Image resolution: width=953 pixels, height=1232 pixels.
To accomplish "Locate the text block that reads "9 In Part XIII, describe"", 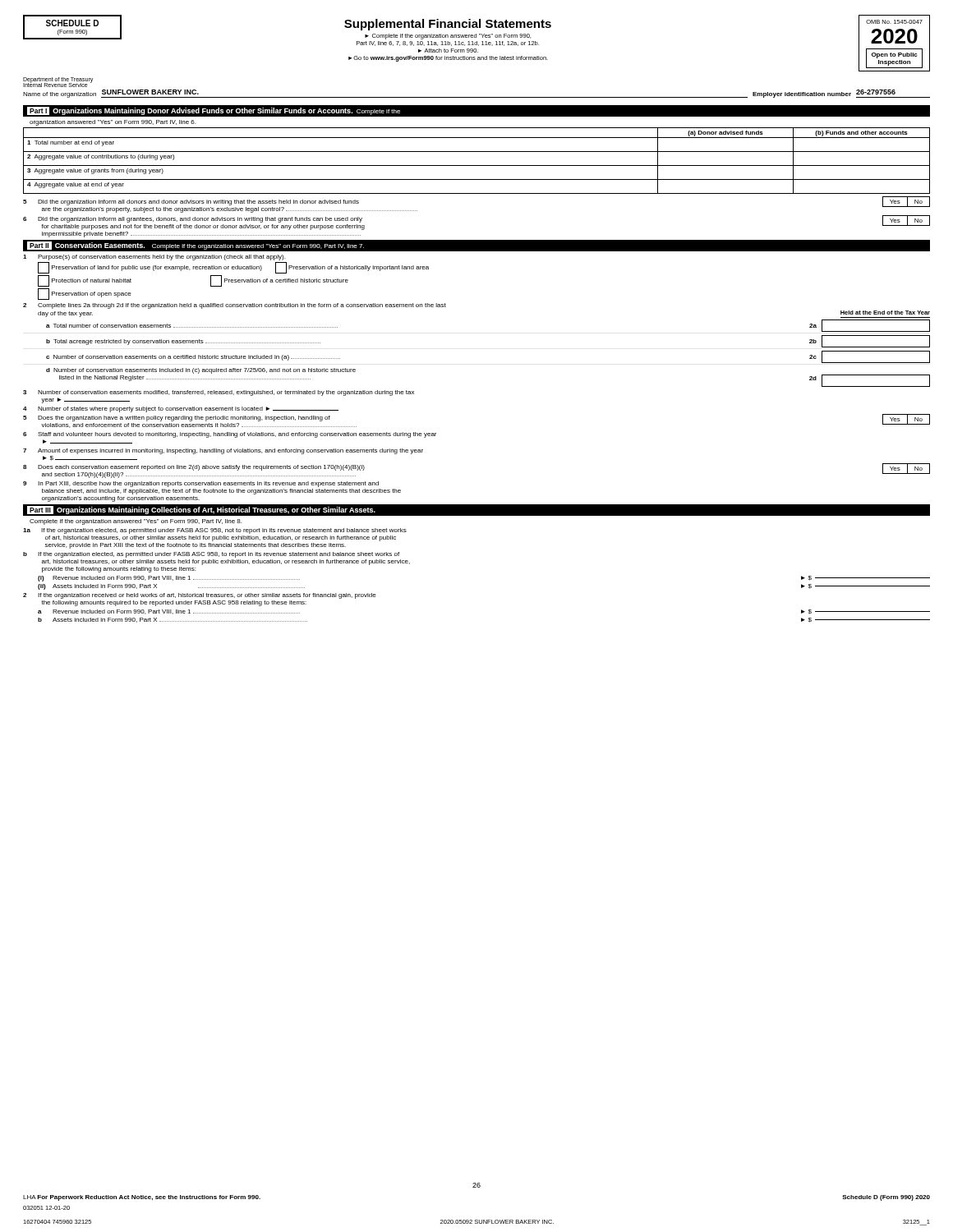I will [201, 484].
